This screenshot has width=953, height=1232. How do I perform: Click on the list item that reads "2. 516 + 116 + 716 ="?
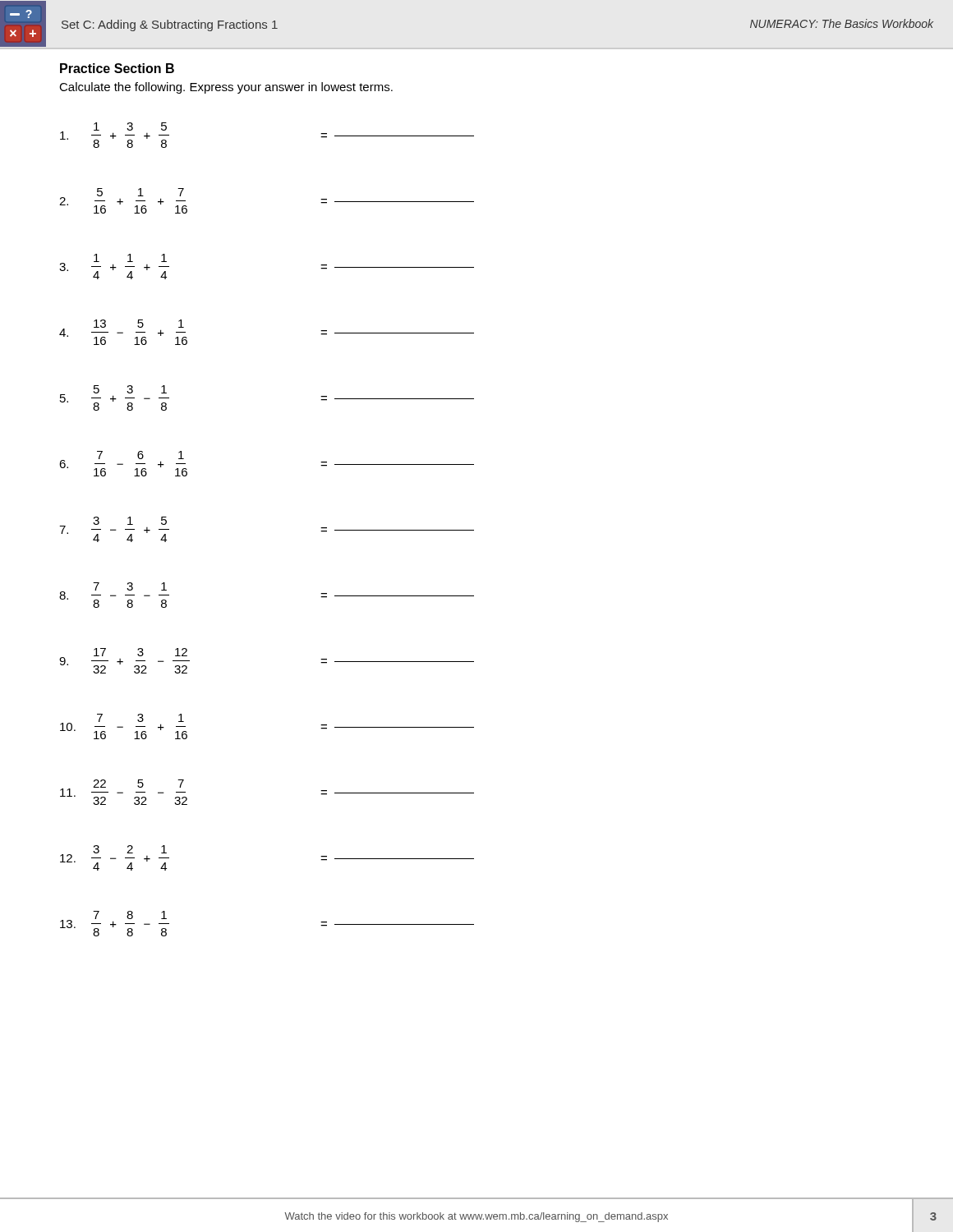click(x=476, y=200)
